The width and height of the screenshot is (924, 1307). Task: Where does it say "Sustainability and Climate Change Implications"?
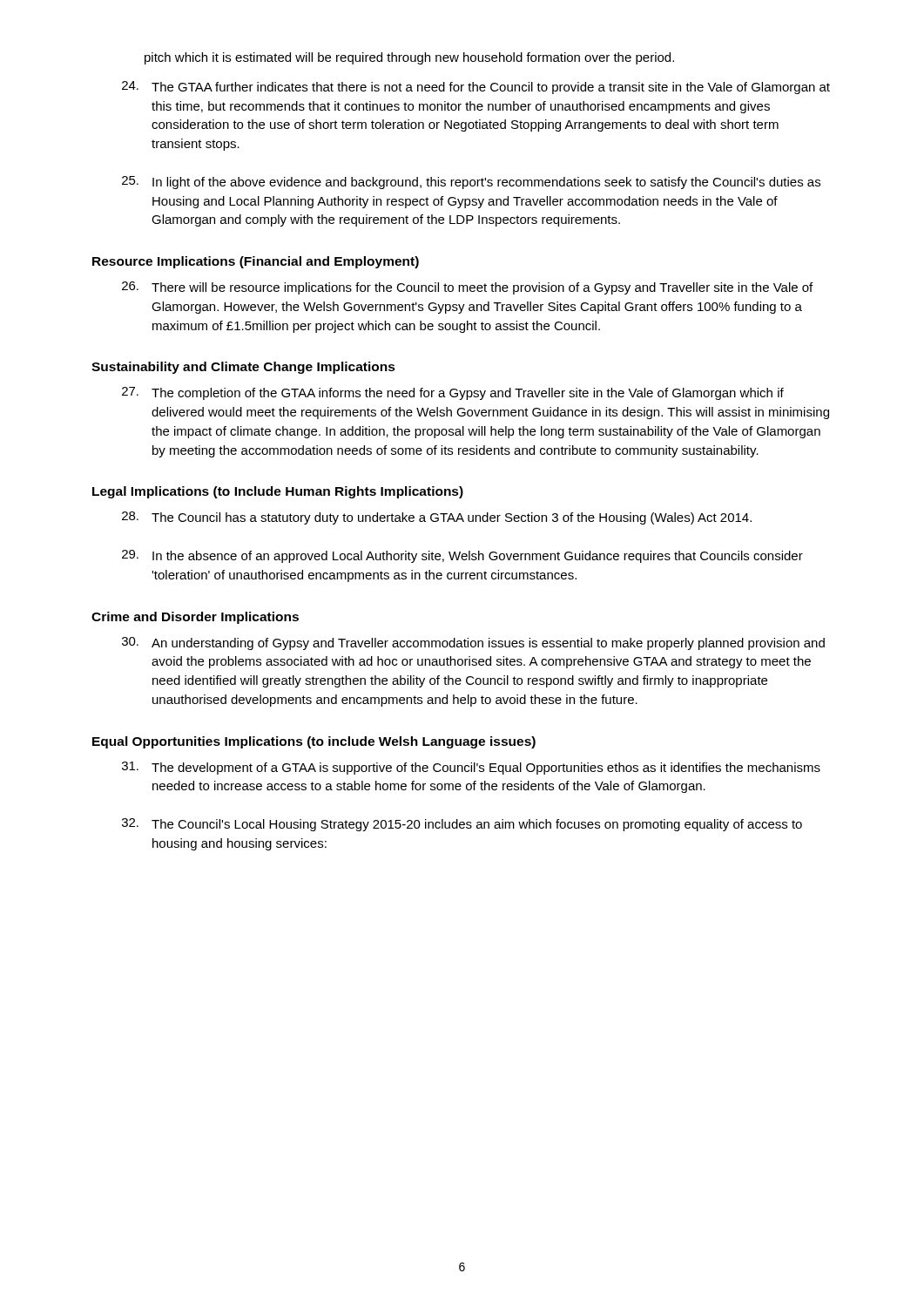[243, 367]
